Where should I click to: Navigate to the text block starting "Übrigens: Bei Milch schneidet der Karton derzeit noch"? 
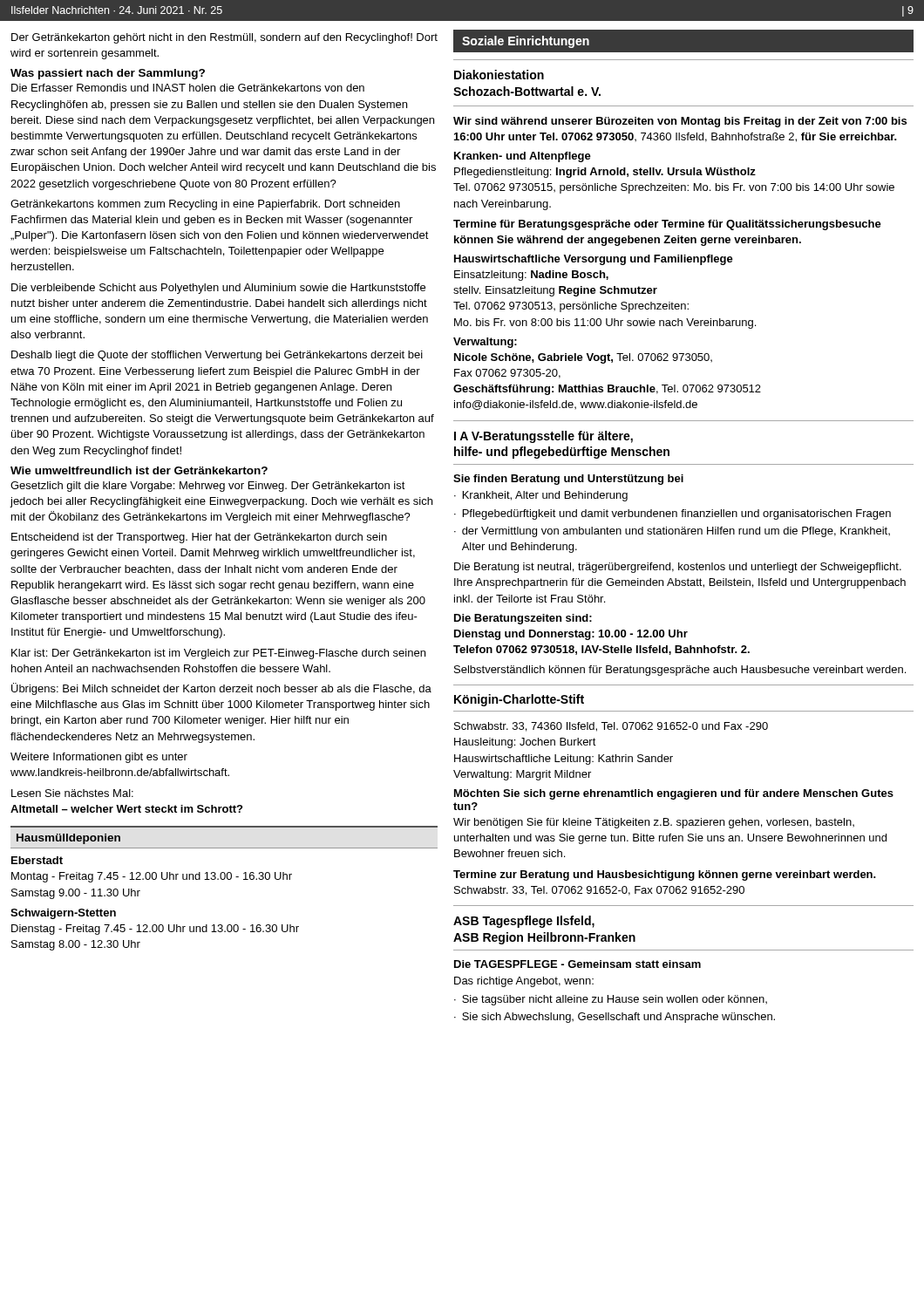pos(221,712)
